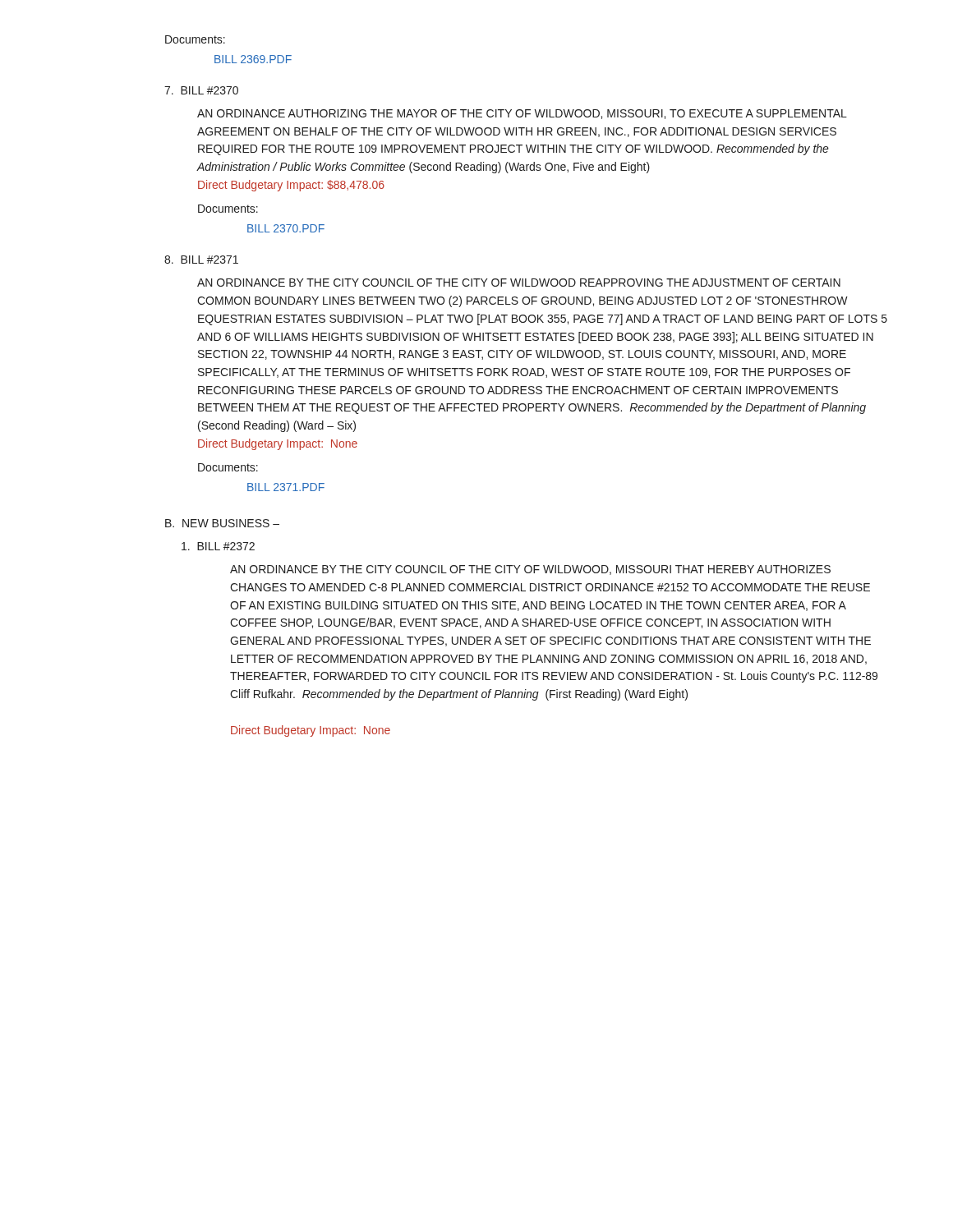Screen dimensions: 1232x953
Task: Where does it say "BILL 2371.PDF"?
Action: tap(286, 487)
